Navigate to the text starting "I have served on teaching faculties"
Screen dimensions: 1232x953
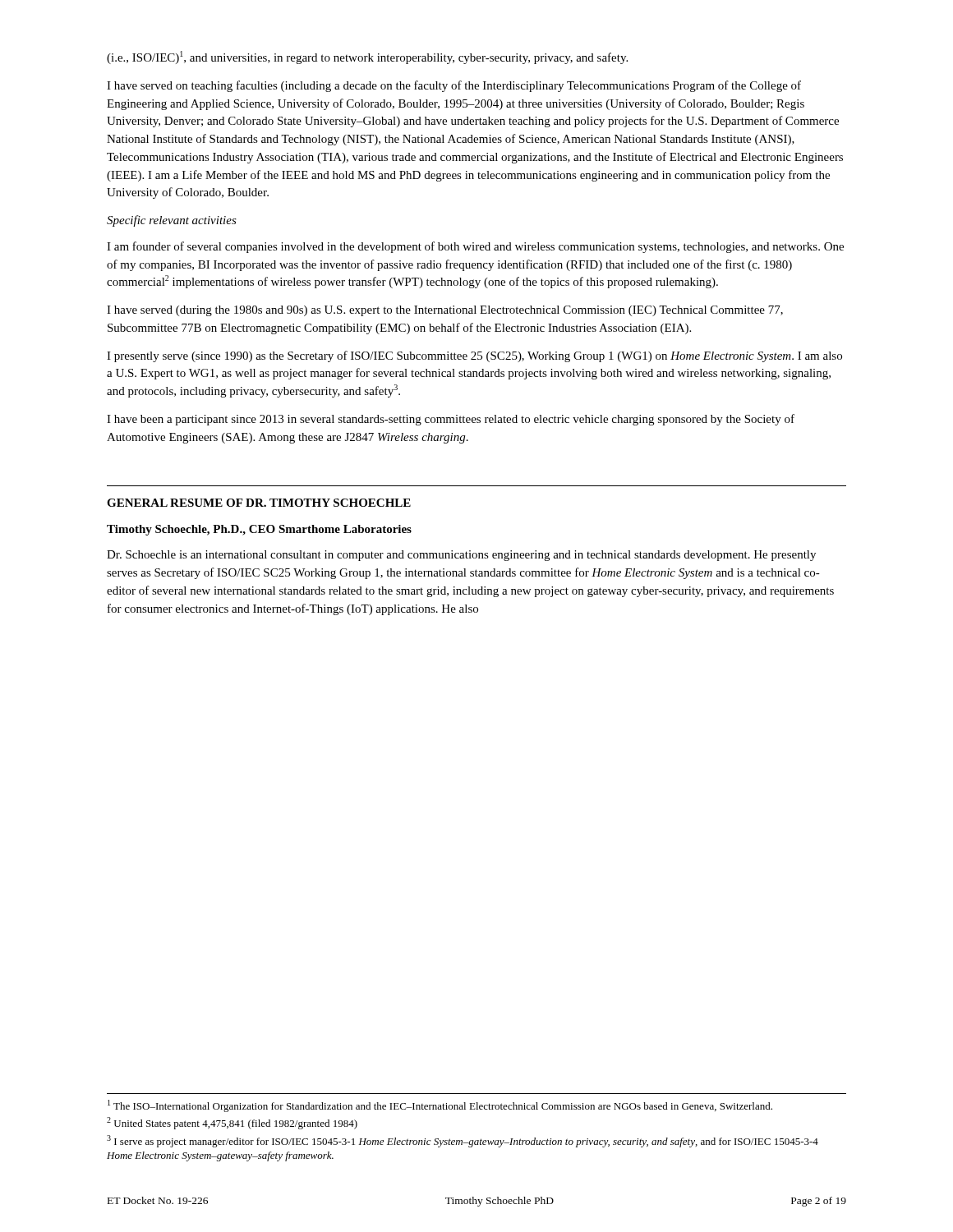click(475, 139)
